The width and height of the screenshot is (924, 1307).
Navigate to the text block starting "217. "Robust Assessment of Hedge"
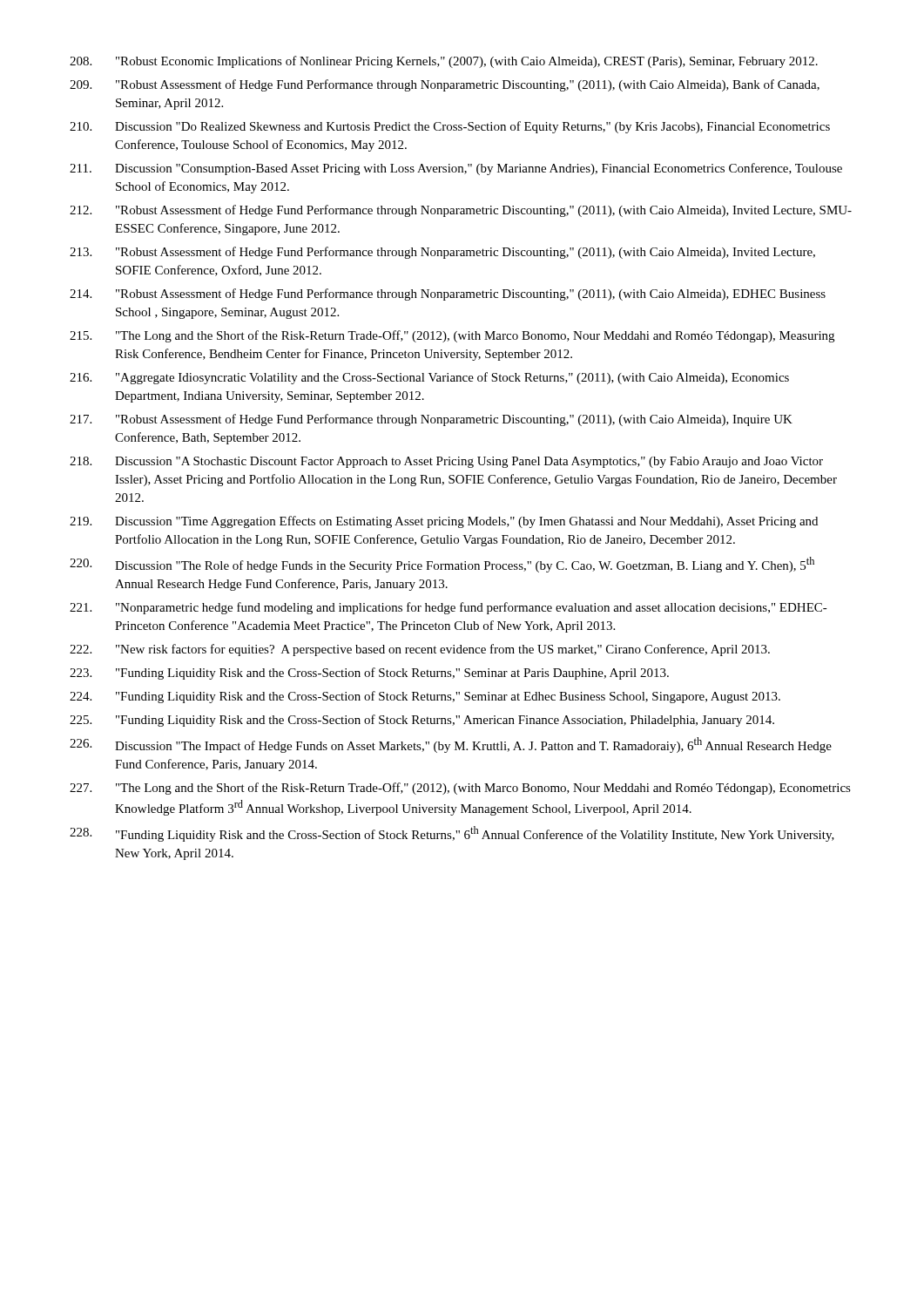click(462, 429)
